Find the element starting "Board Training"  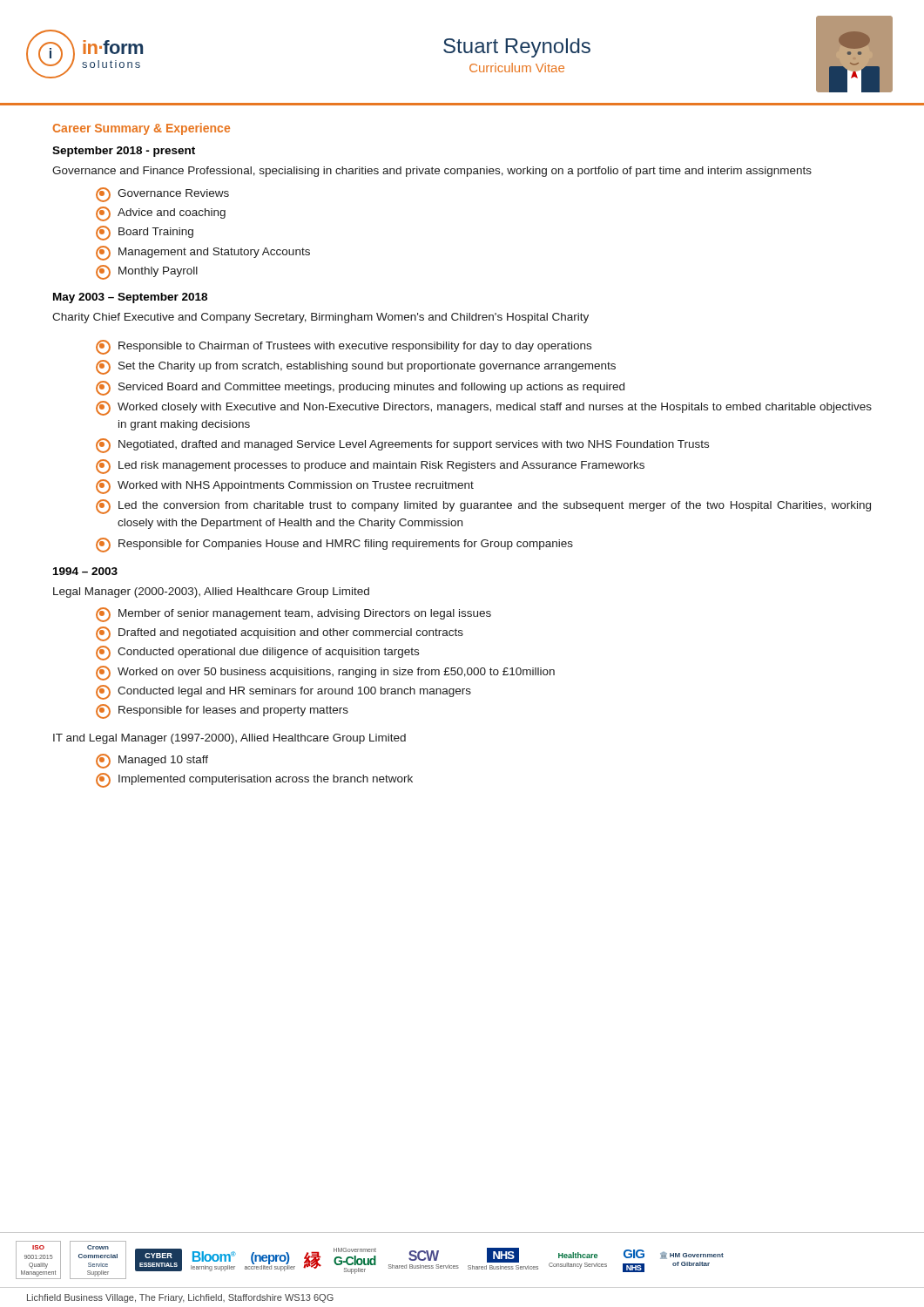click(145, 232)
